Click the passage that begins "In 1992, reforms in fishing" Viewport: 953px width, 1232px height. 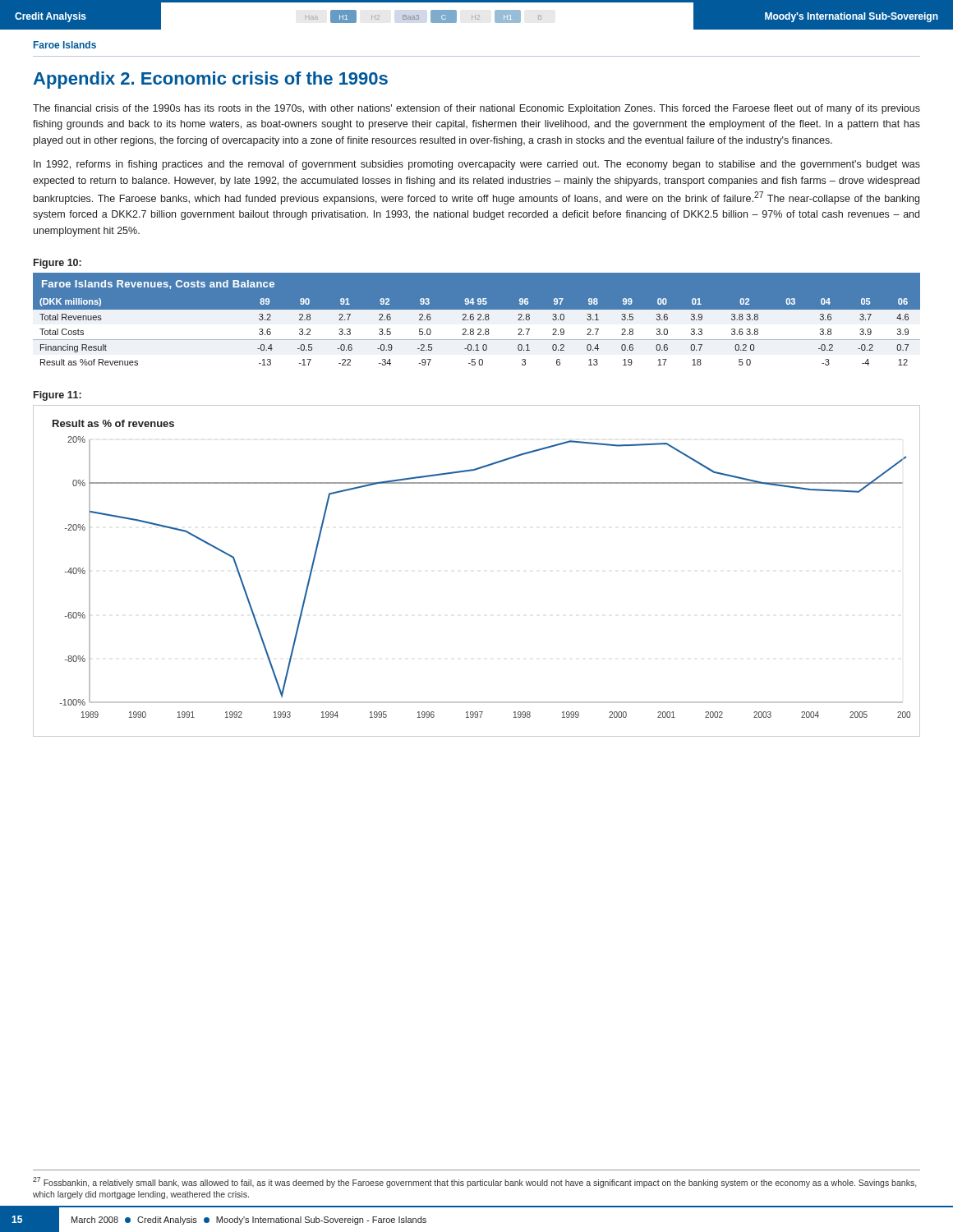click(476, 198)
